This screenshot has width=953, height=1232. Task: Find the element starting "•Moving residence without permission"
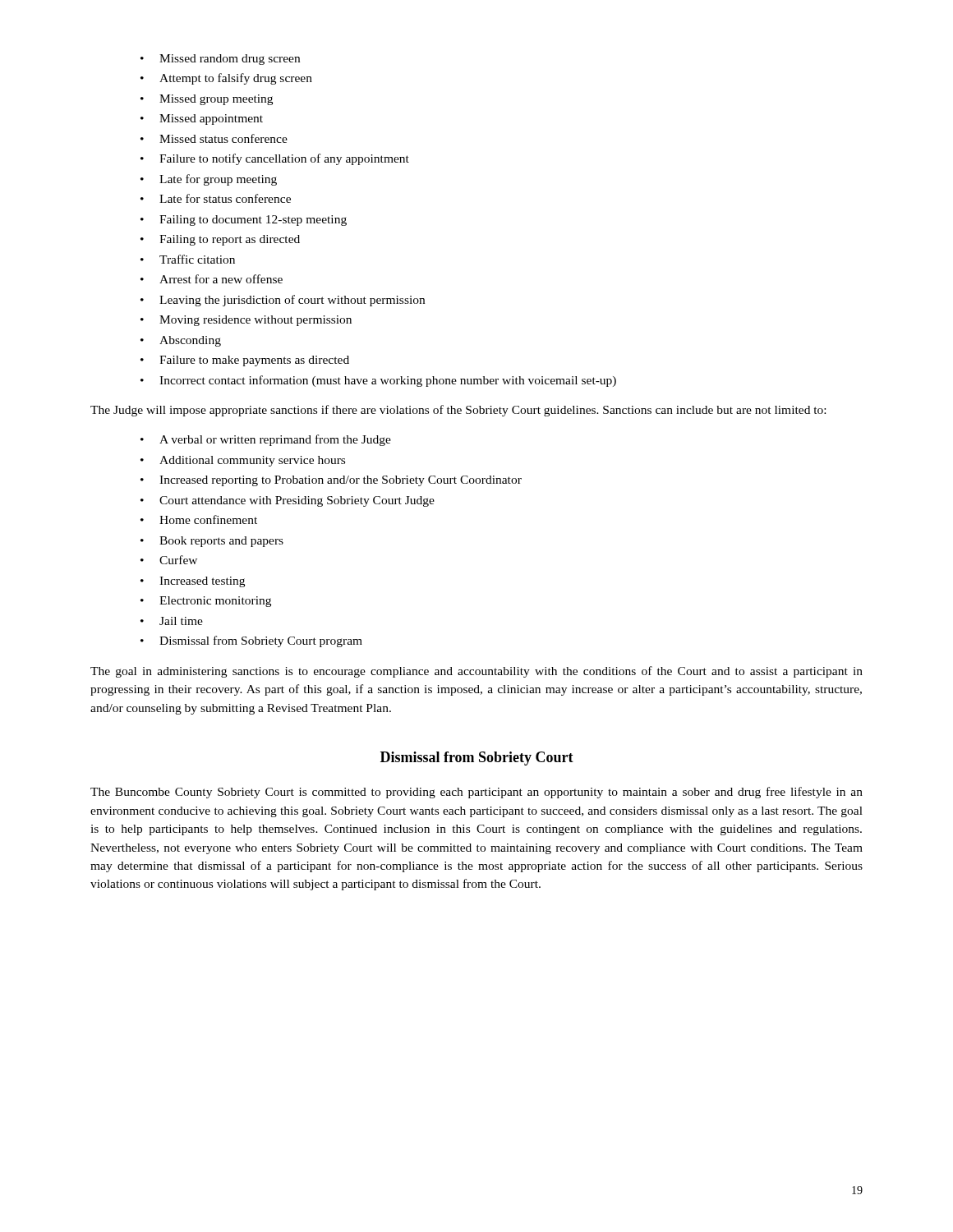[x=246, y=321]
